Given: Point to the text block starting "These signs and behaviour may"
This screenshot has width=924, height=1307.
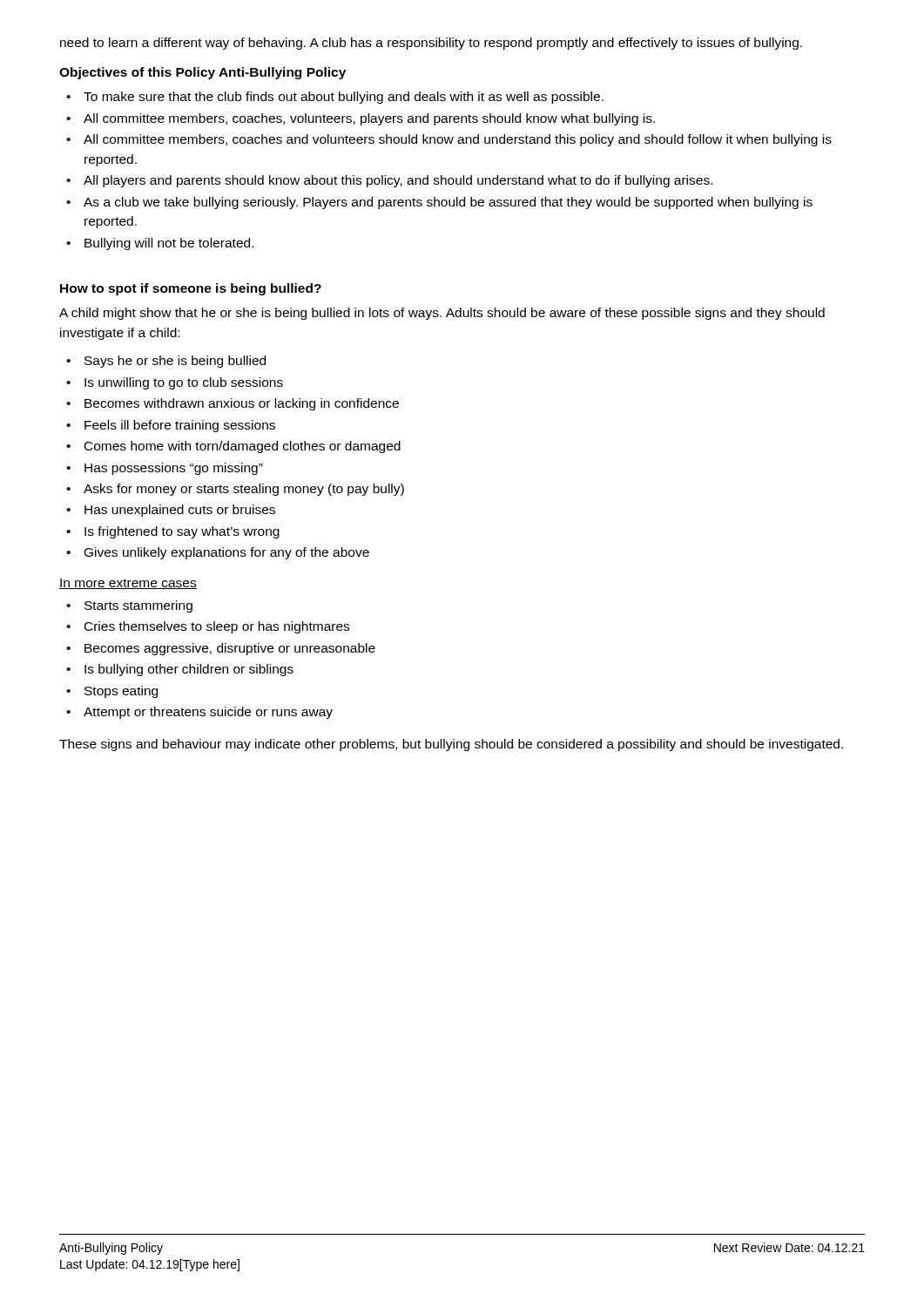Looking at the screenshot, I should (452, 743).
